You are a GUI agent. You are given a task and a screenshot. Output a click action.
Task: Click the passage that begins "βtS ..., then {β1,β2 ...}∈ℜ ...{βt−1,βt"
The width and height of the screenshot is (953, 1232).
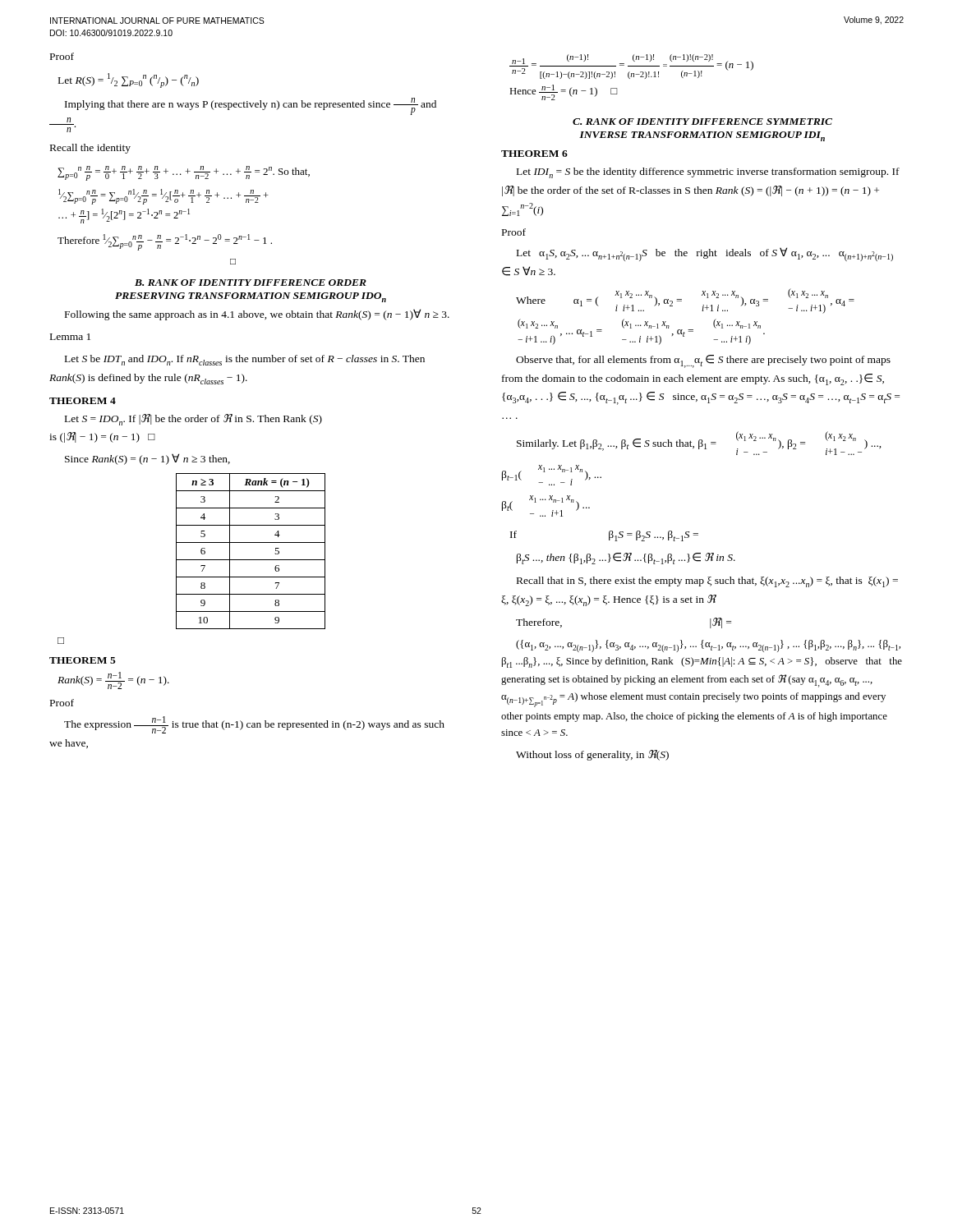click(626, 558)
